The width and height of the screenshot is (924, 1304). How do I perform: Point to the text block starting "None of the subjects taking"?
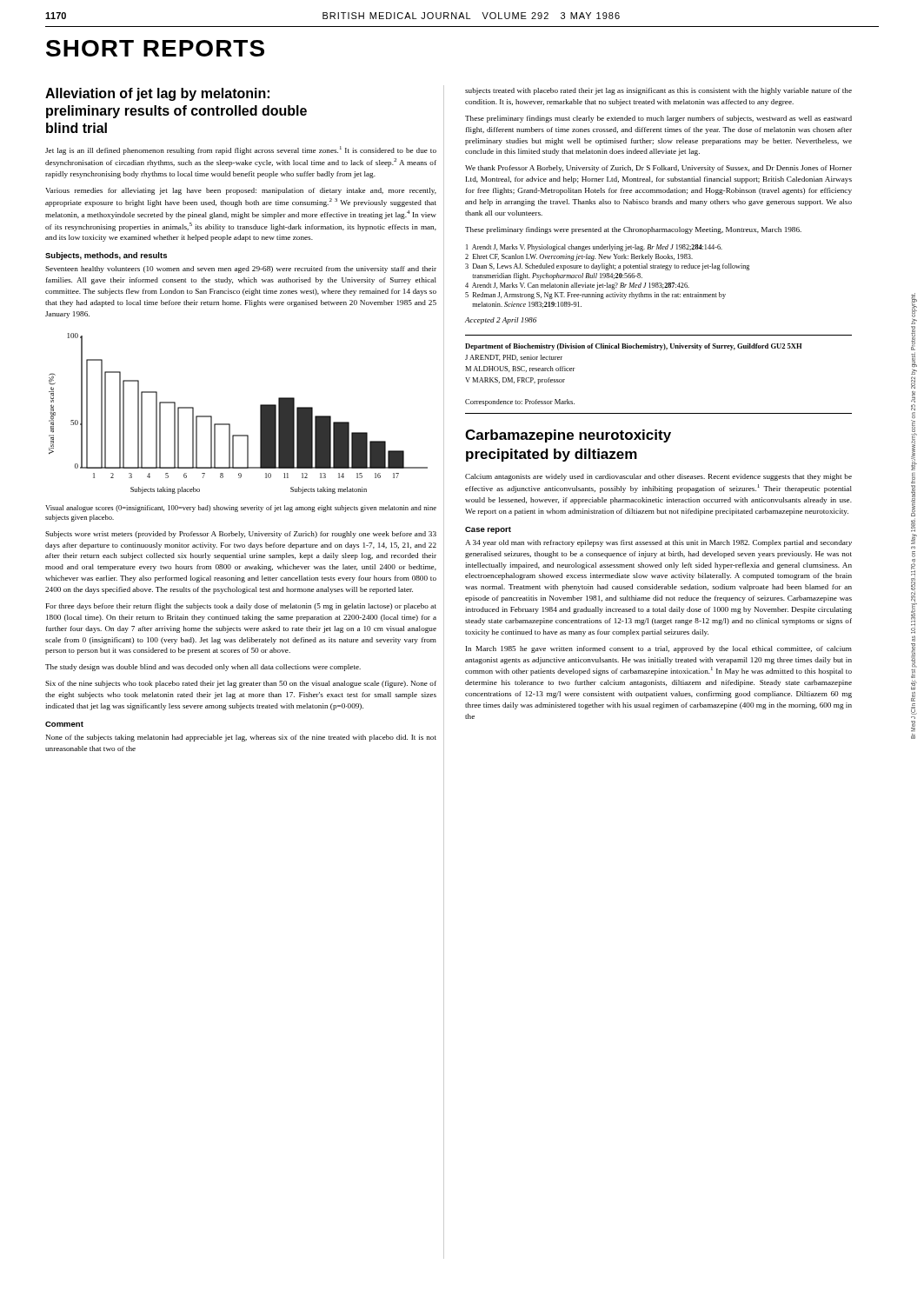[241, 743]
